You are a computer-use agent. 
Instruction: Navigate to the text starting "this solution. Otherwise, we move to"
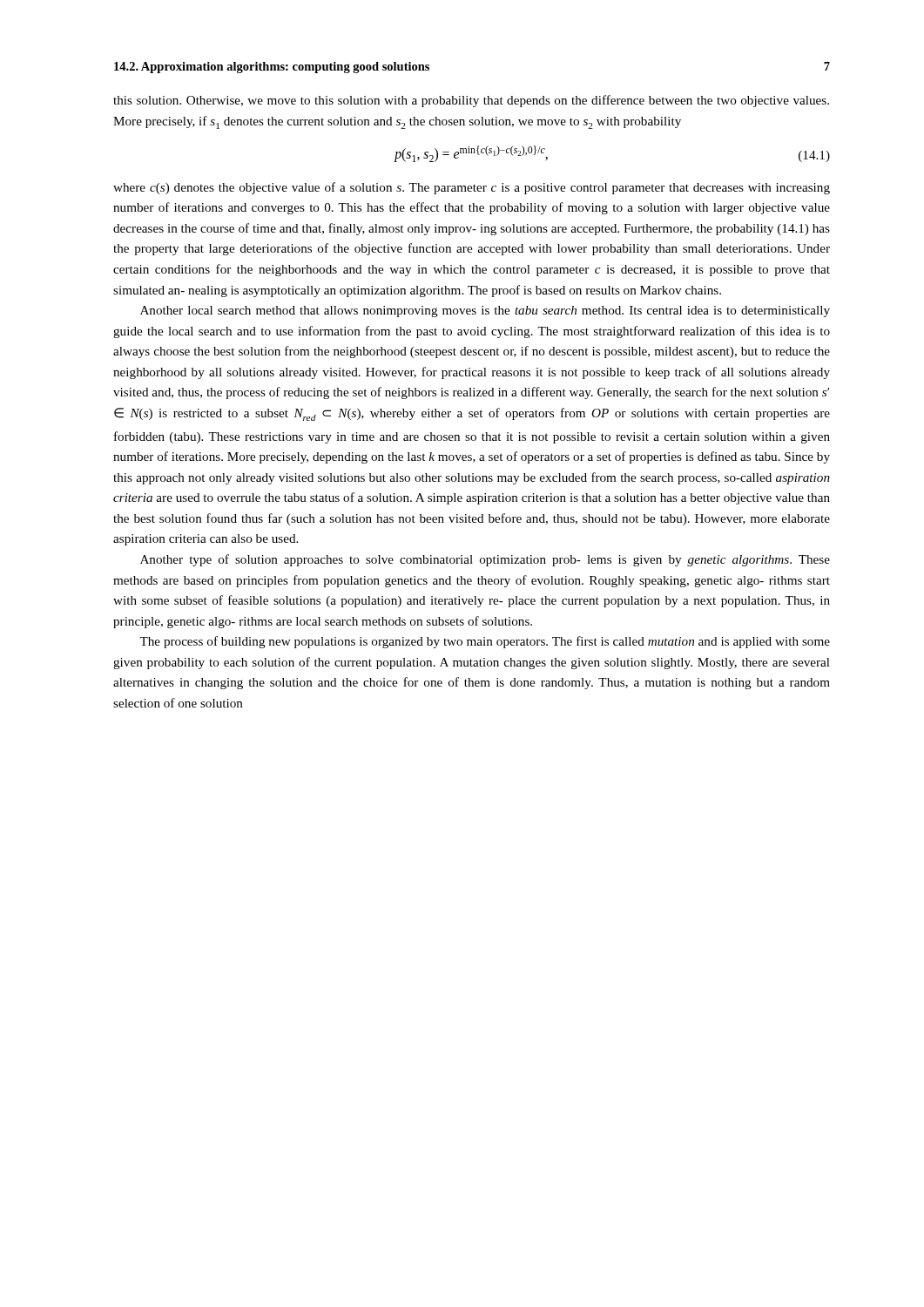(x=472, y=112)
